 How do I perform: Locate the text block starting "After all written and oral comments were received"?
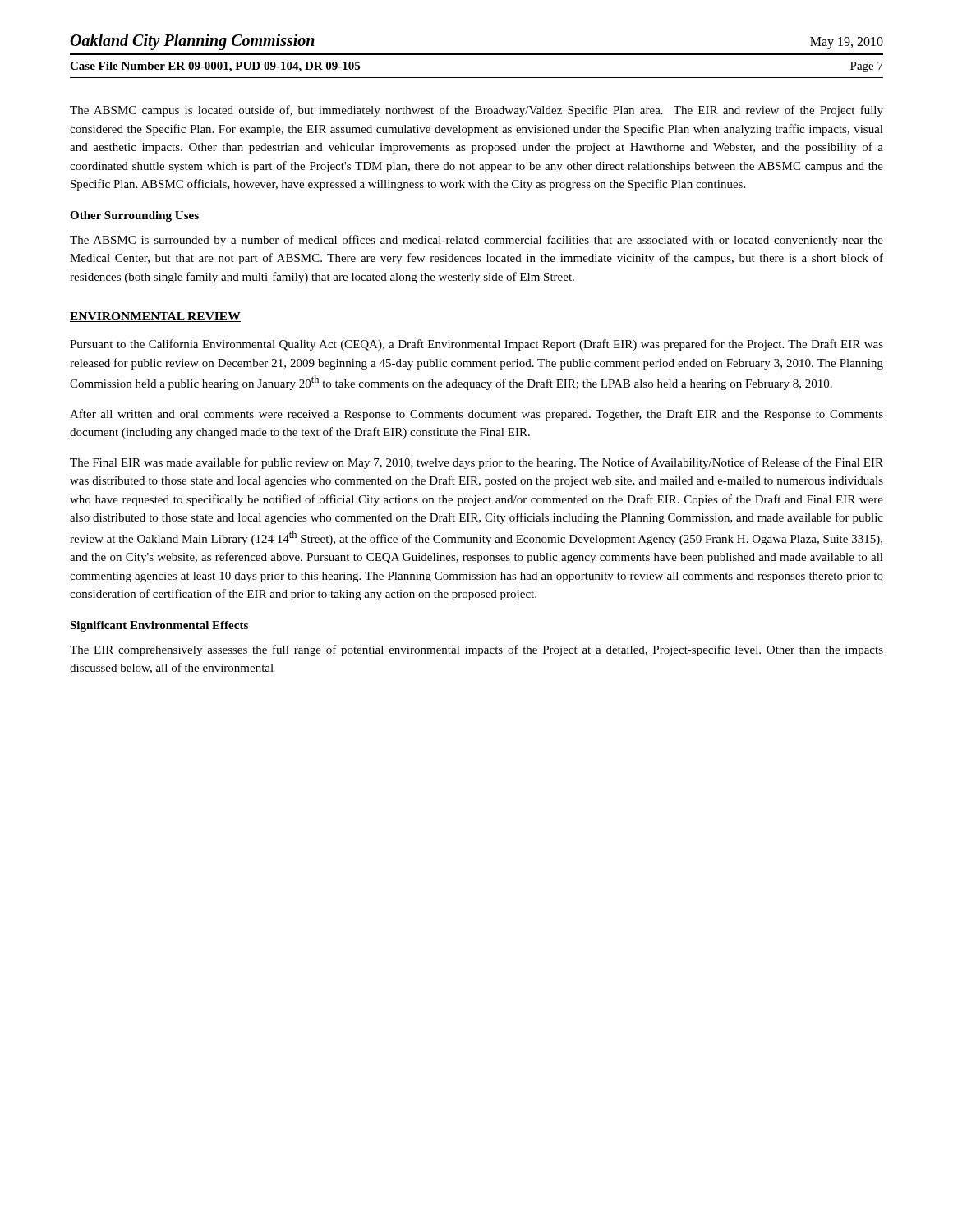[x=476, y=423]
